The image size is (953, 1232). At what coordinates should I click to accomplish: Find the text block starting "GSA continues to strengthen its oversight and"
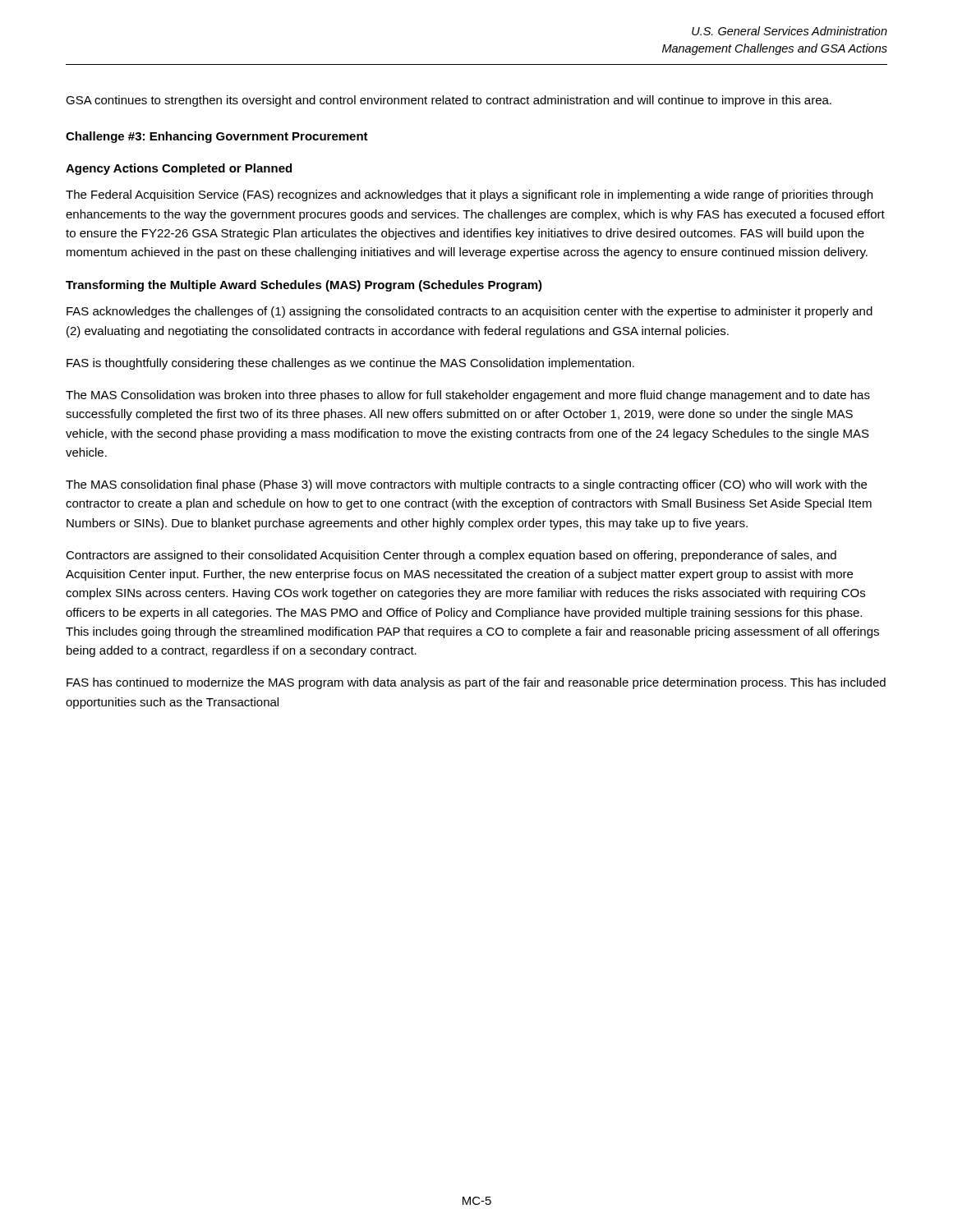point(449,100)
